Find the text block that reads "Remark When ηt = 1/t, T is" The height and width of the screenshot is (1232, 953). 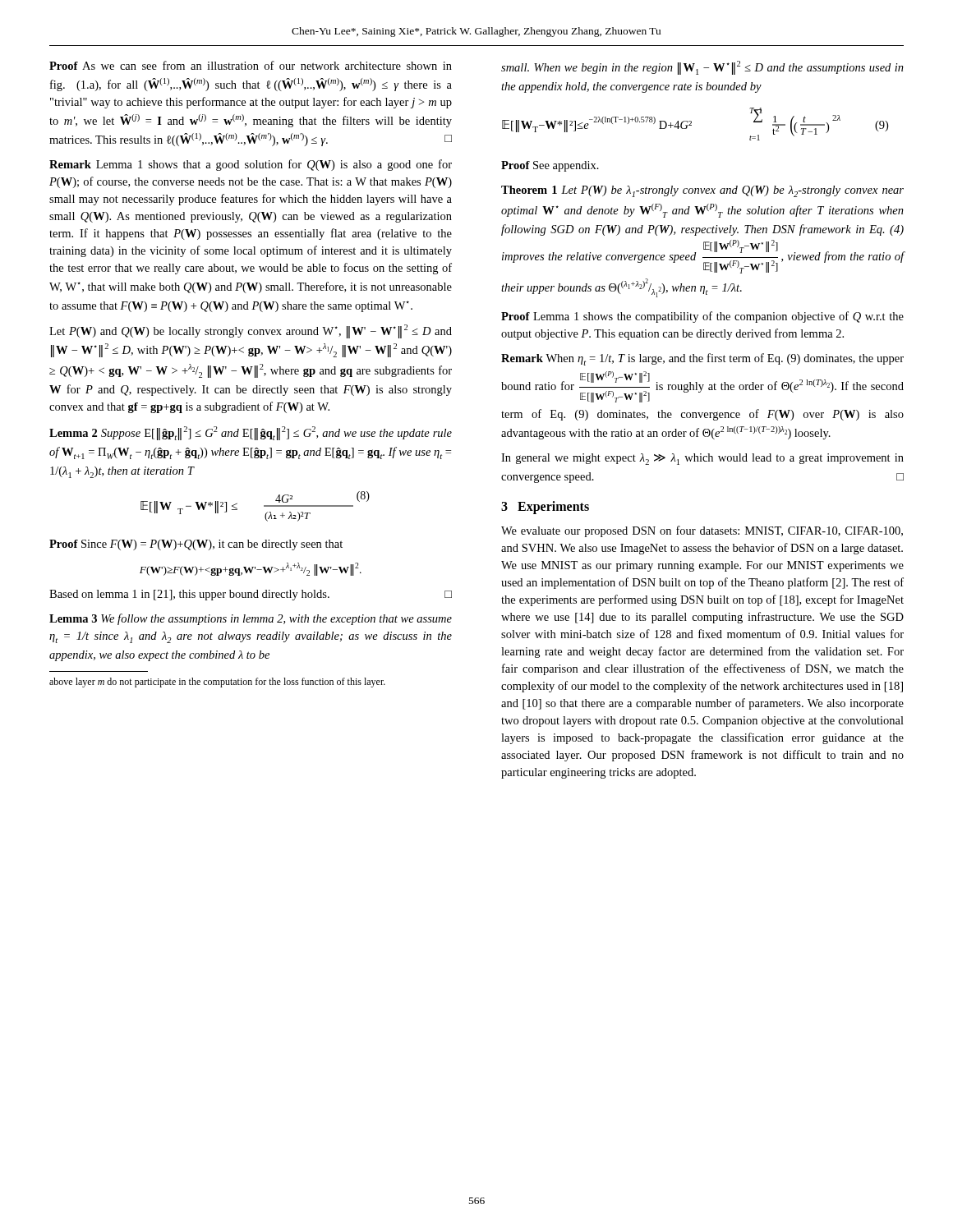pos(702,395)
